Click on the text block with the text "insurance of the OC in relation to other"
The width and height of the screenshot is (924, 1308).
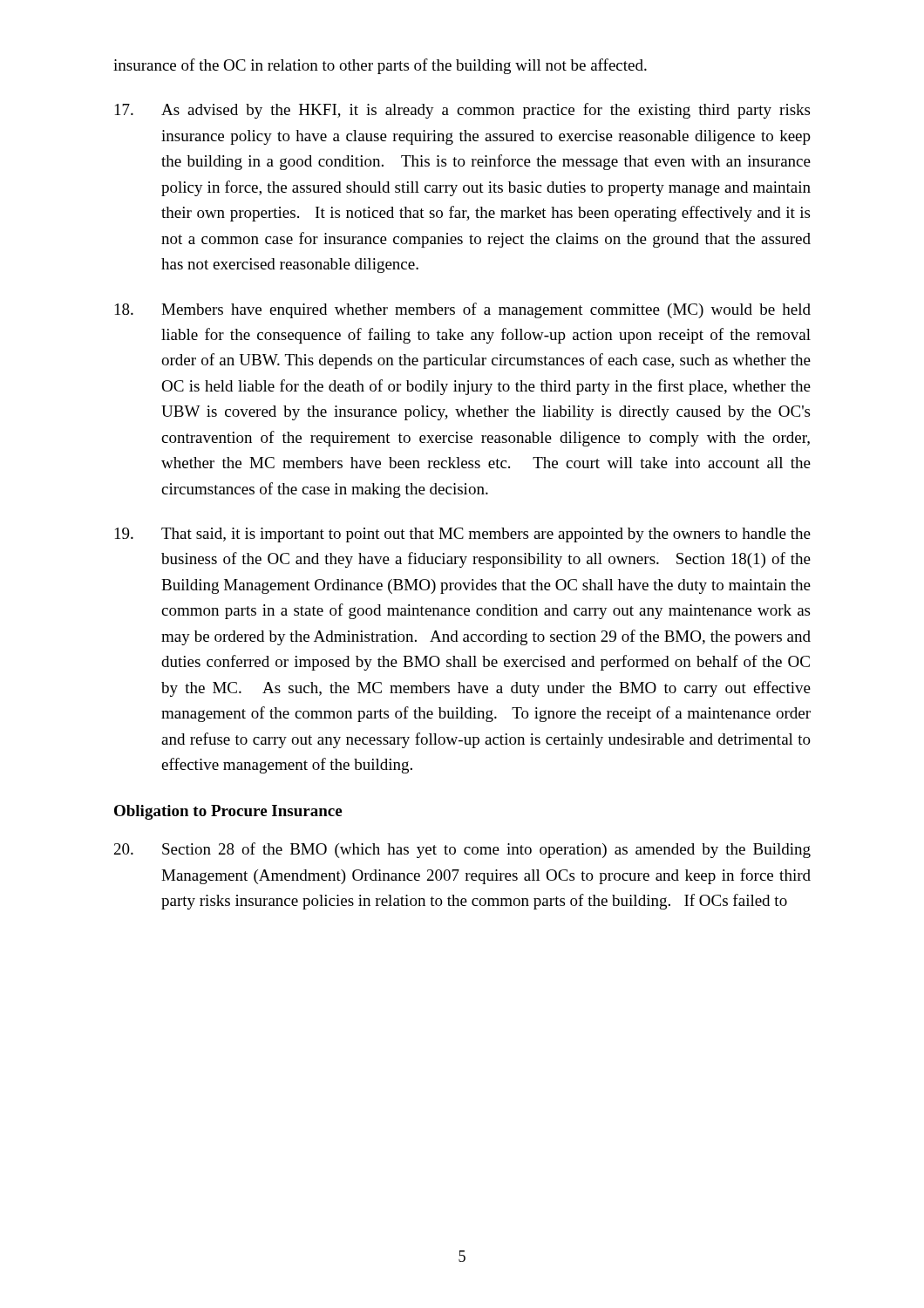tap(380, 65)
